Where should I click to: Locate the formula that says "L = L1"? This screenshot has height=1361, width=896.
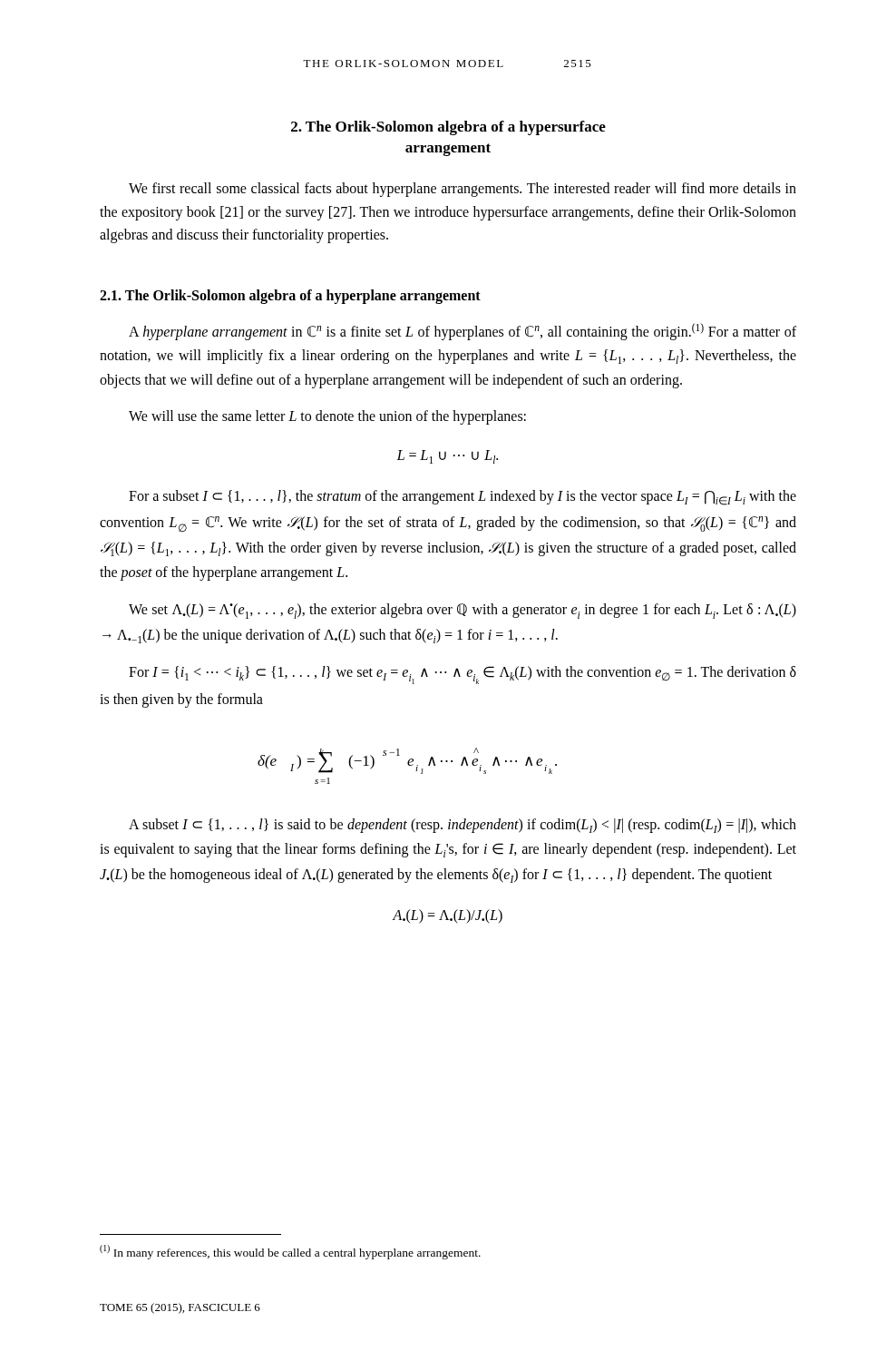(448, 456)
